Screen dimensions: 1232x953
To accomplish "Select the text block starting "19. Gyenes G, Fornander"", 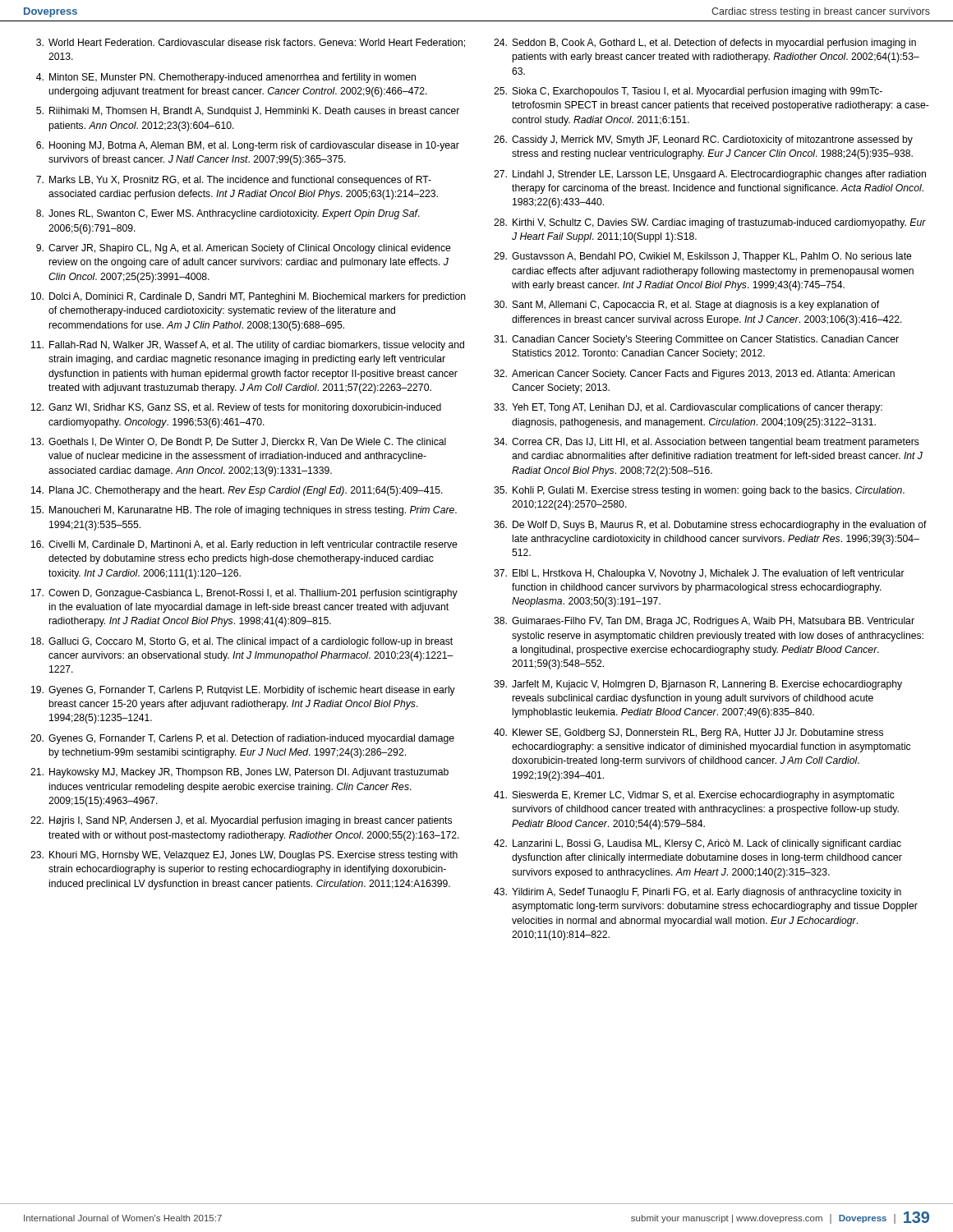I will click(245, 705).
